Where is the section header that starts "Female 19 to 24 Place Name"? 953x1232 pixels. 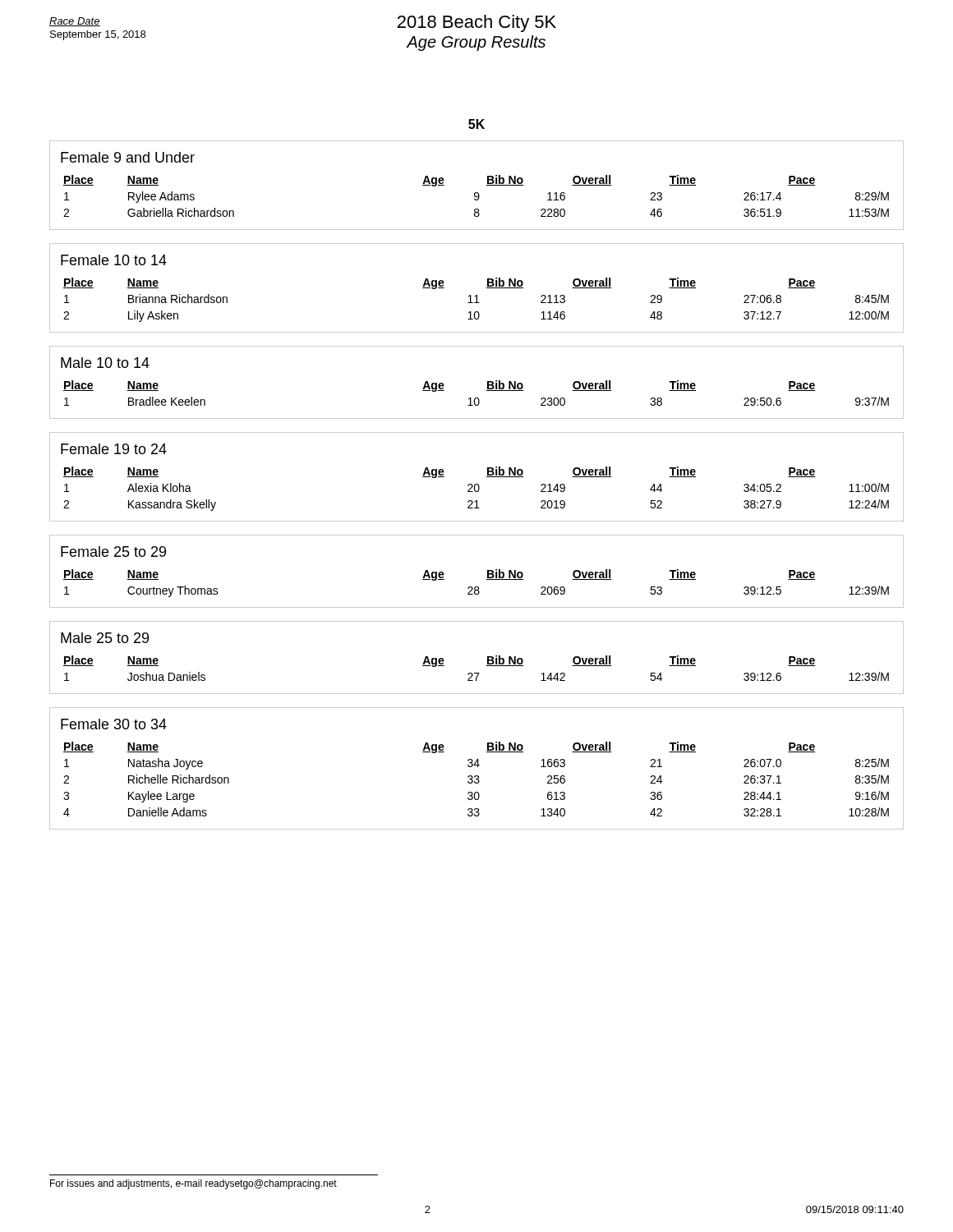coord(476,477)
